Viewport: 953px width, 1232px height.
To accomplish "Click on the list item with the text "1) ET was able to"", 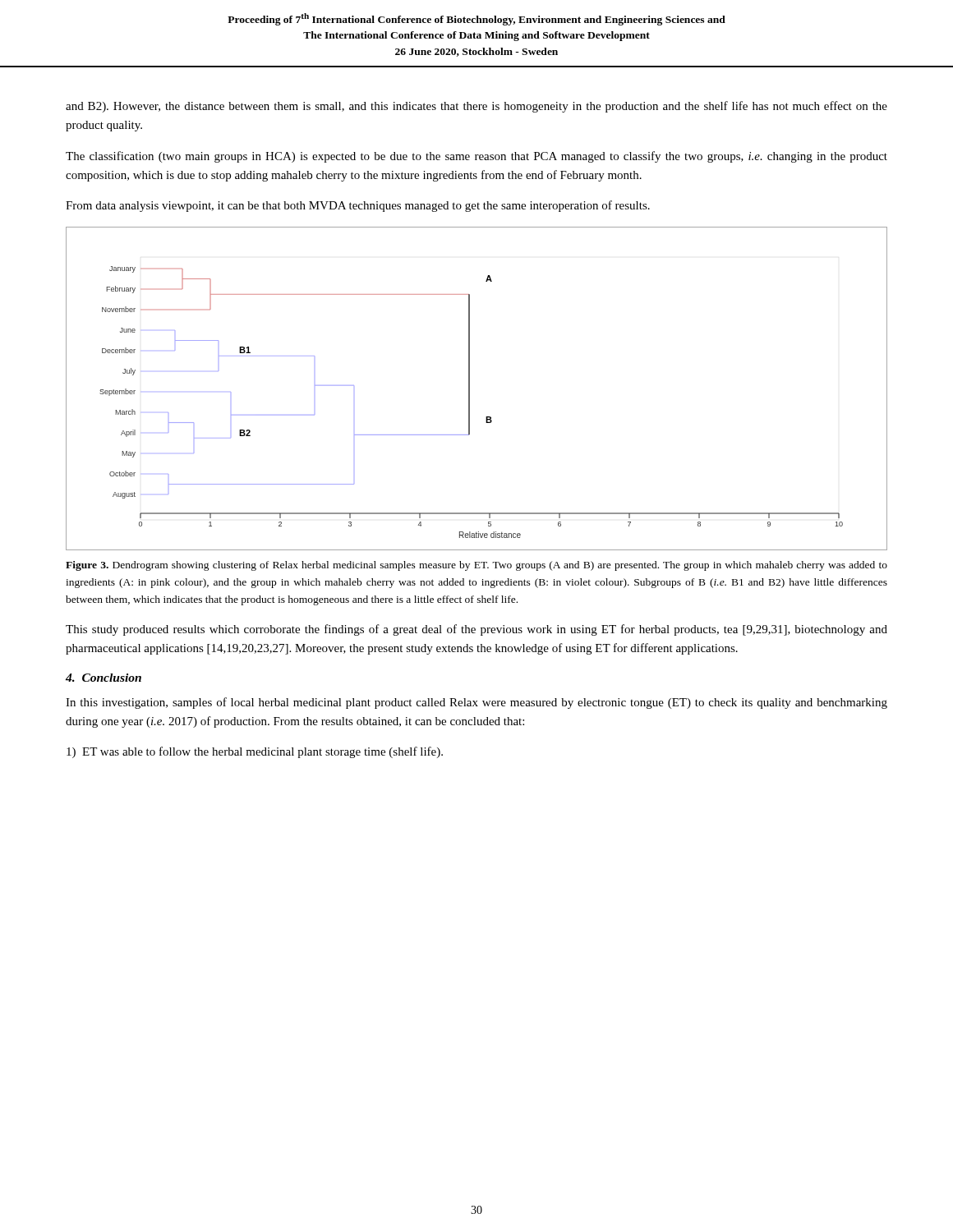I will (x=255, y=752).
